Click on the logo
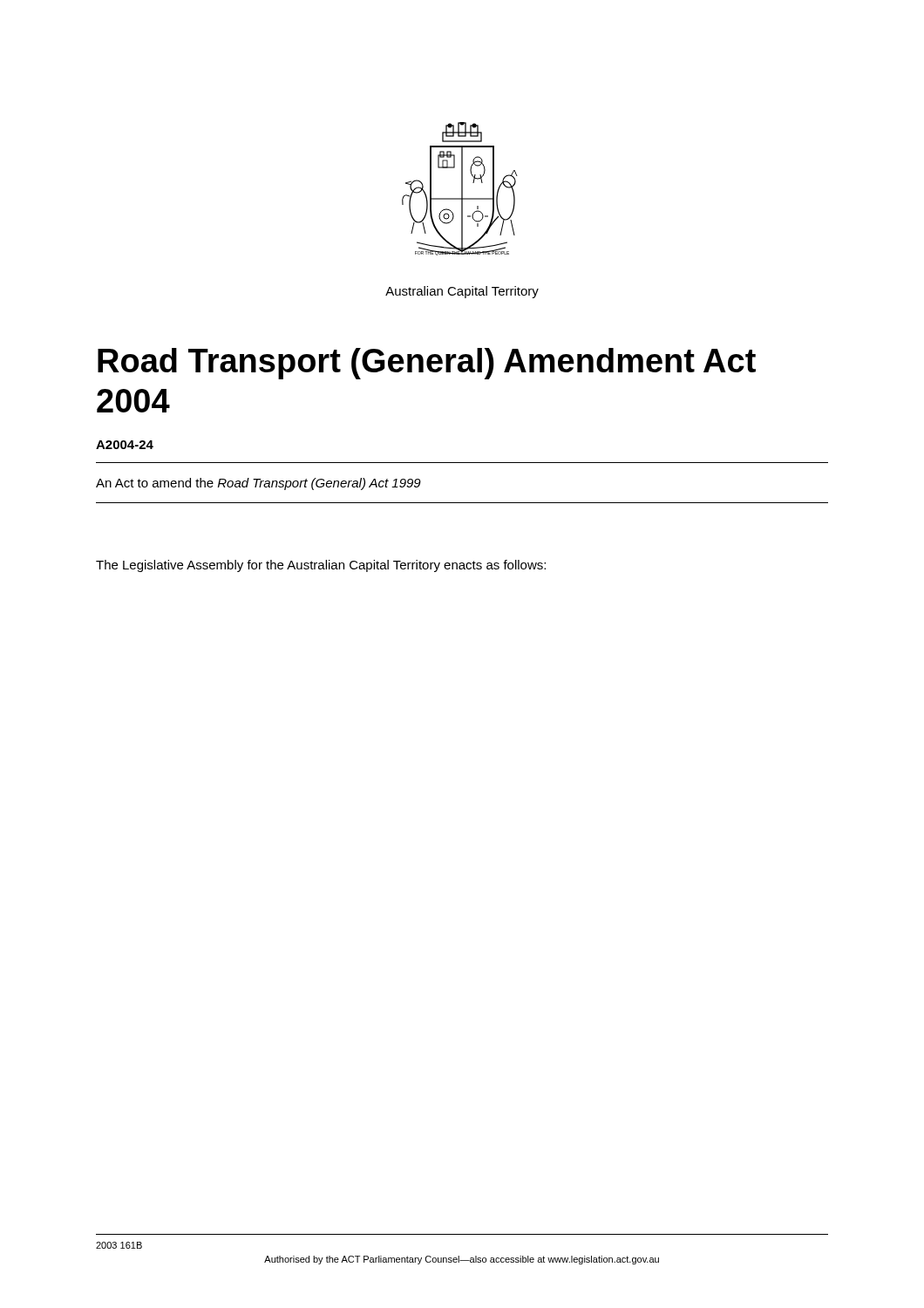The image size is (924, 1308). [x=462, y=200]
